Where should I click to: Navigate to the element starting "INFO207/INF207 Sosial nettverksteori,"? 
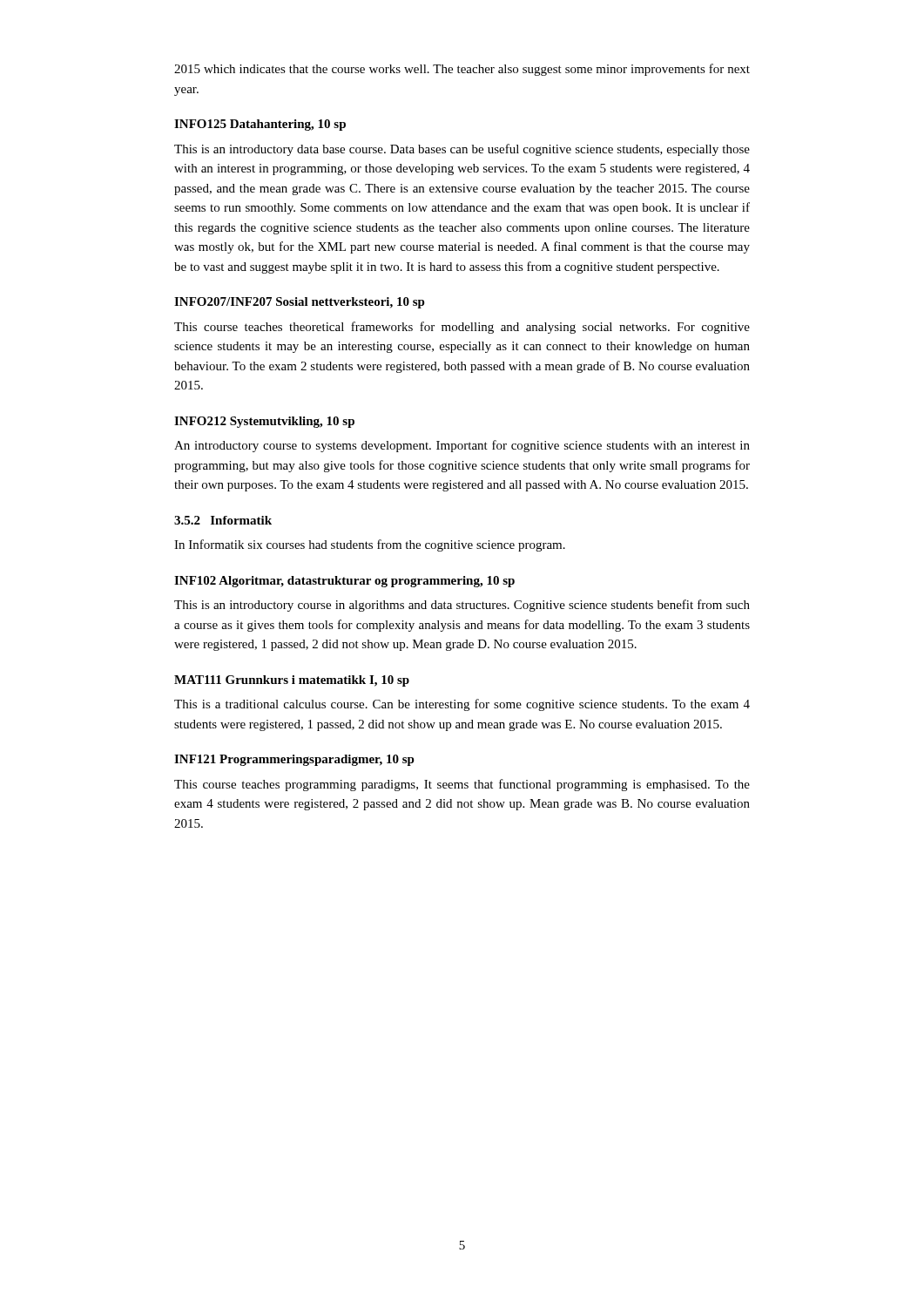pyautogui.click(x=300, y=301)
